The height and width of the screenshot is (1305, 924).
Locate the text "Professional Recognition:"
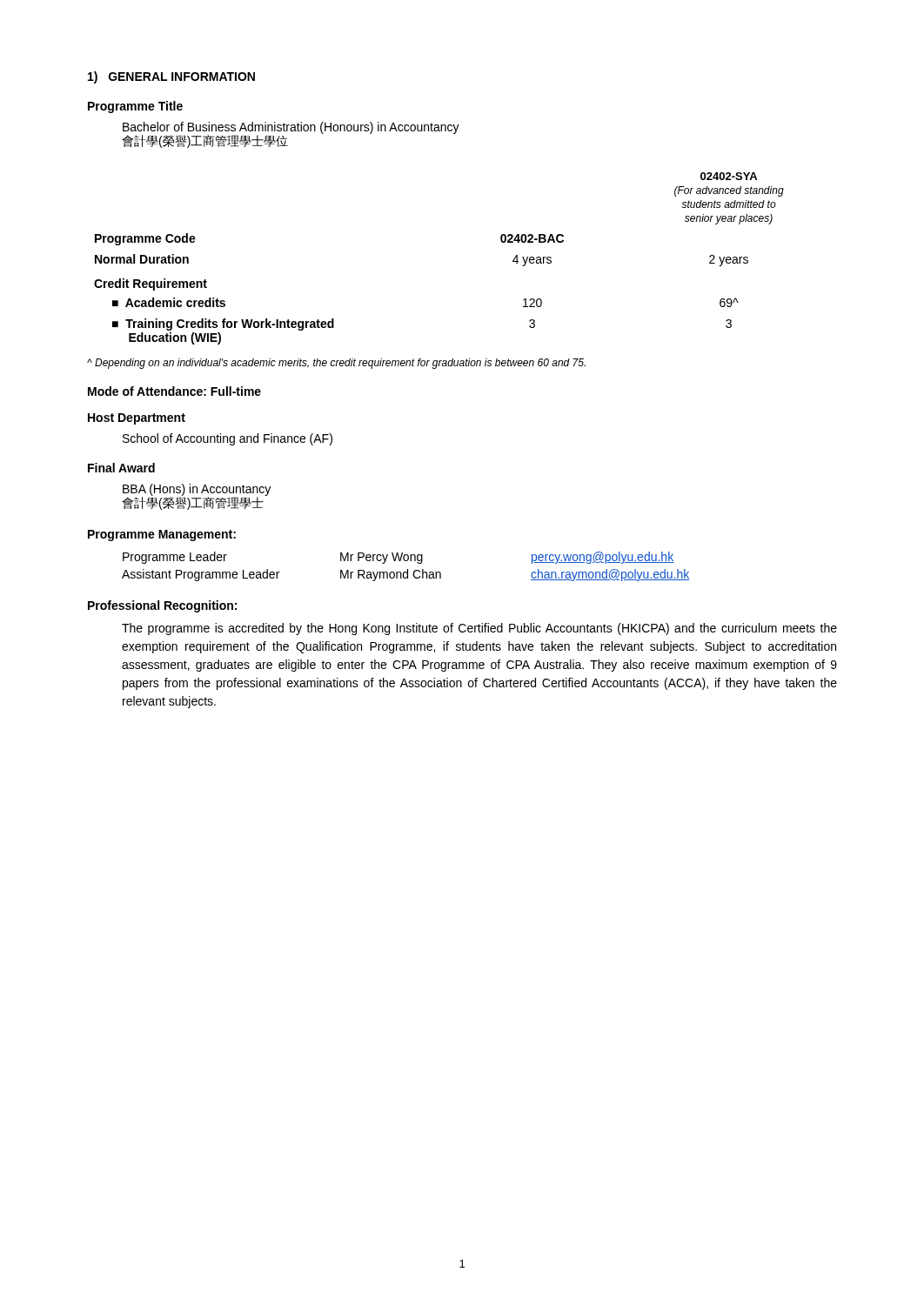pos(162,606)
